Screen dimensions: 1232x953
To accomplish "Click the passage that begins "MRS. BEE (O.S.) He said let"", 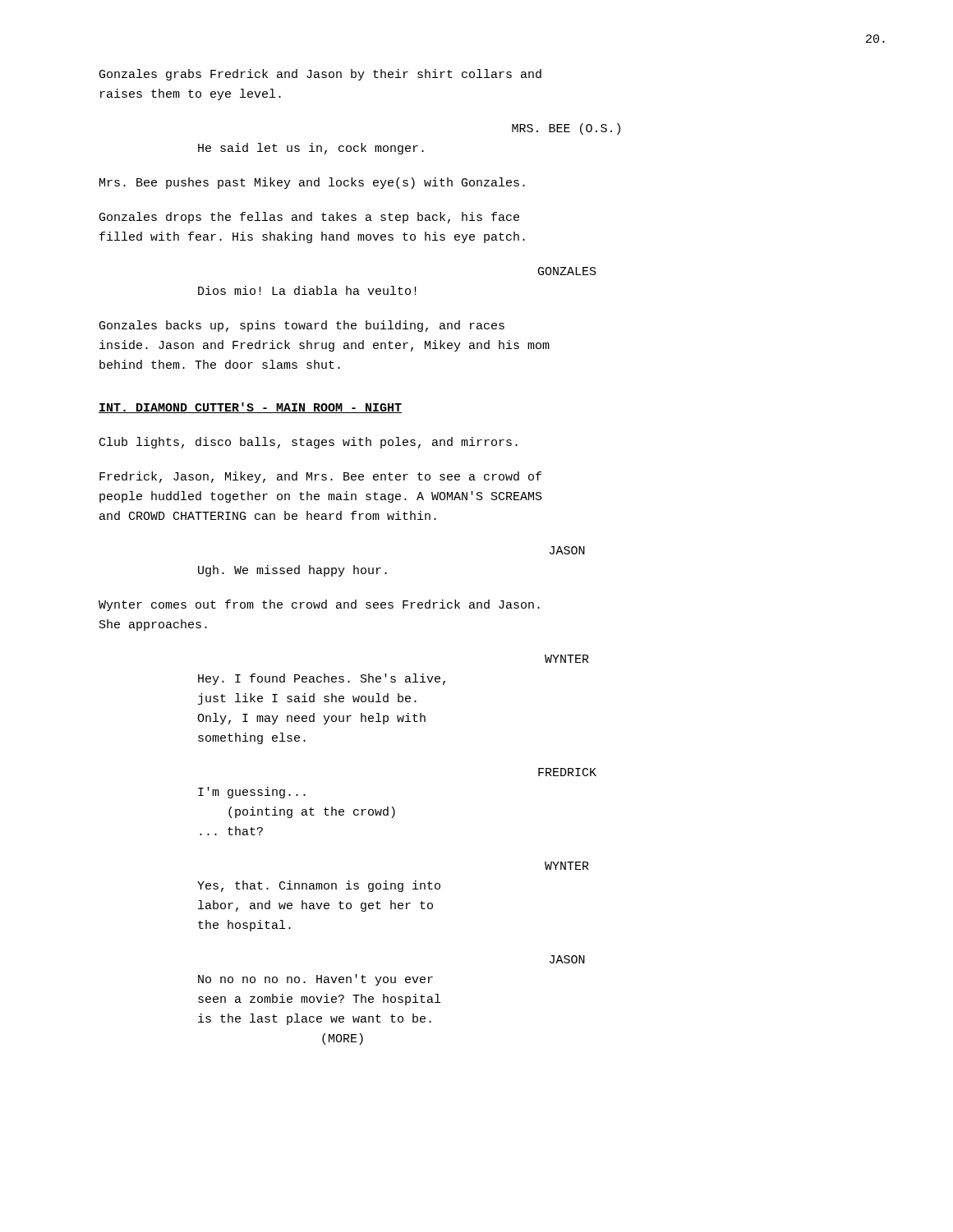I will (x=542, y=140).
